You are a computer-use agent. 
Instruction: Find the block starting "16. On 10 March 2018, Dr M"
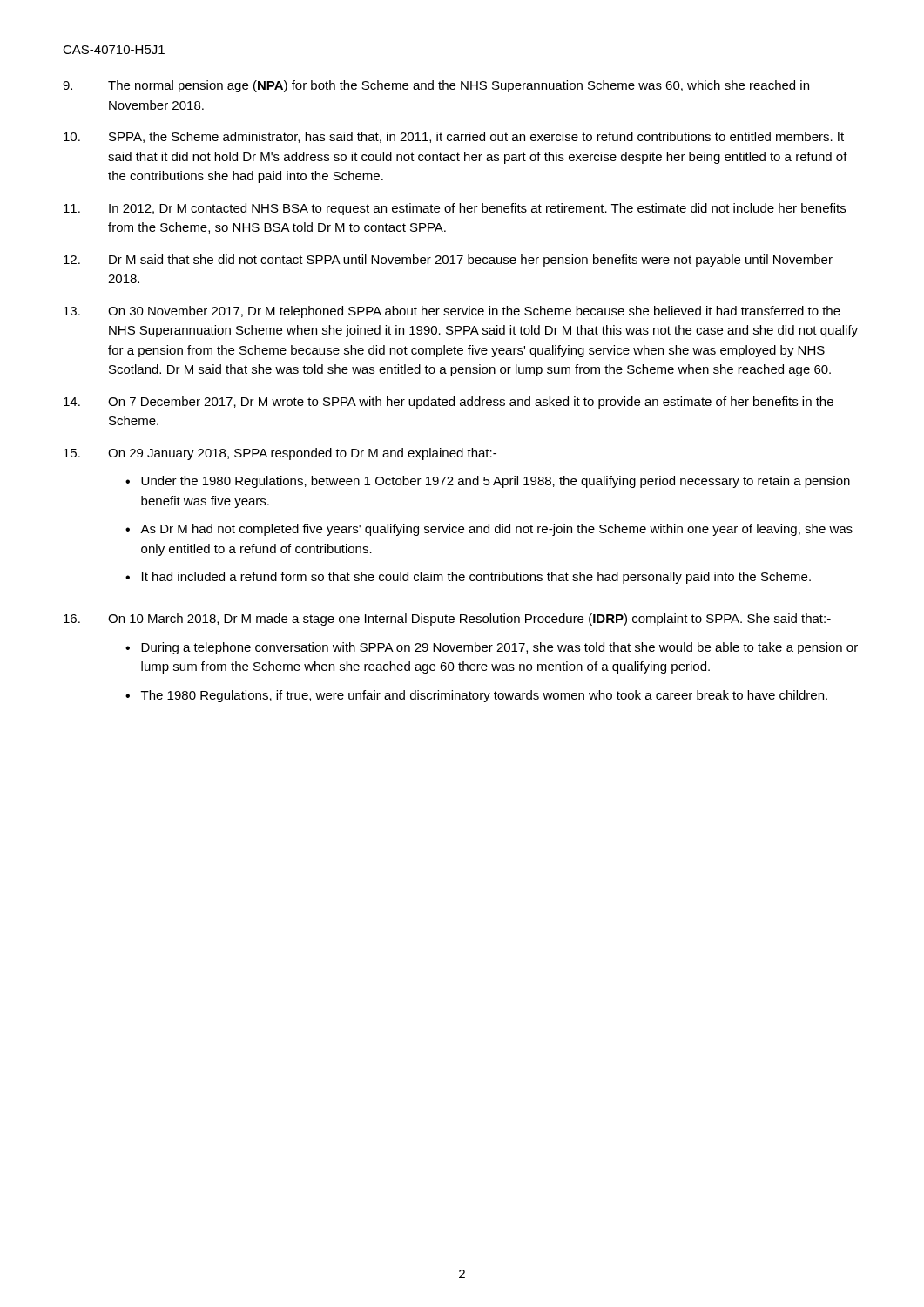click(x=462, y=662)
